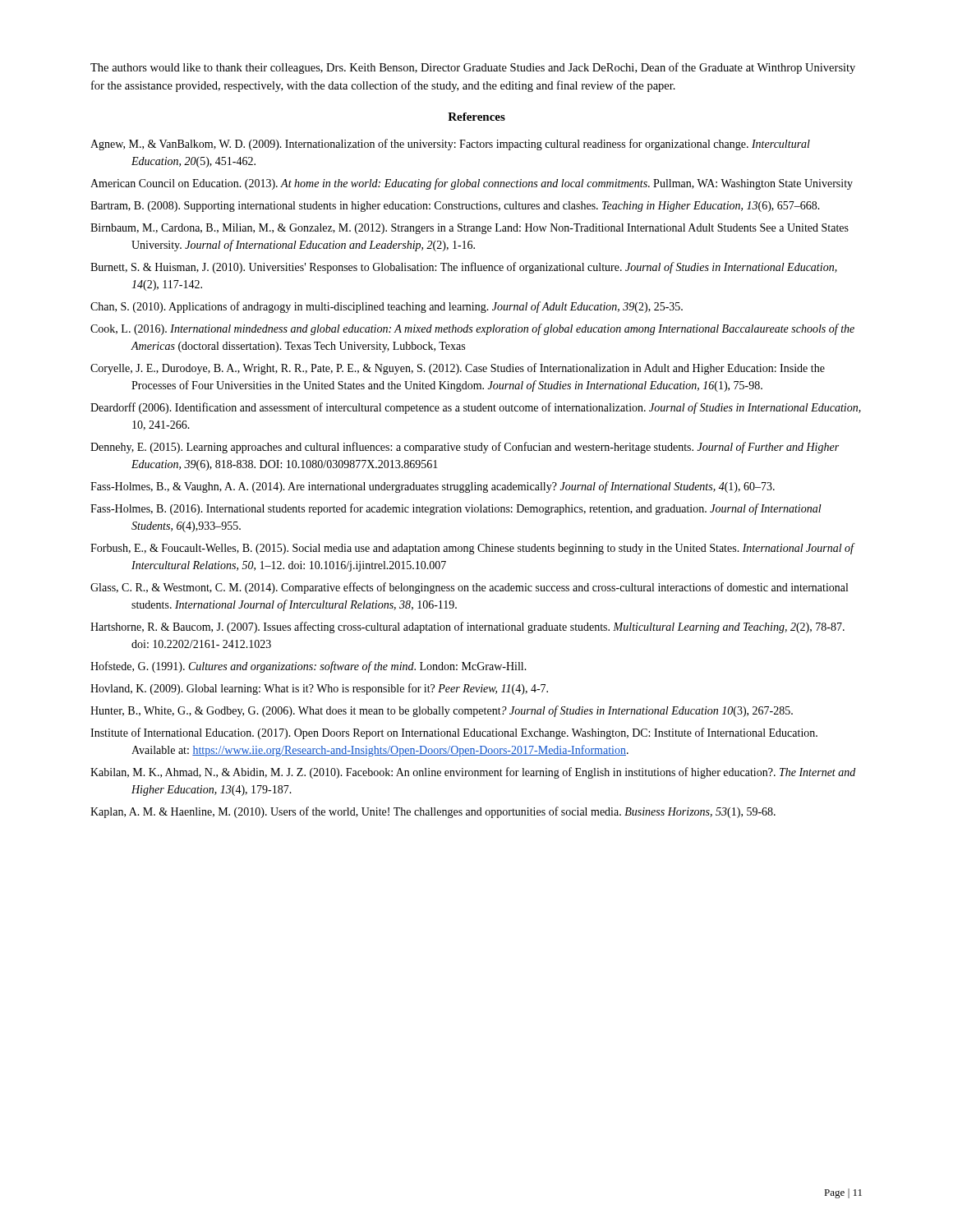Navigate to the element starting "Cook, L. (2016). International mindedness and global education:"
This screenshot has height=1232, width=953.
[472, 337]
